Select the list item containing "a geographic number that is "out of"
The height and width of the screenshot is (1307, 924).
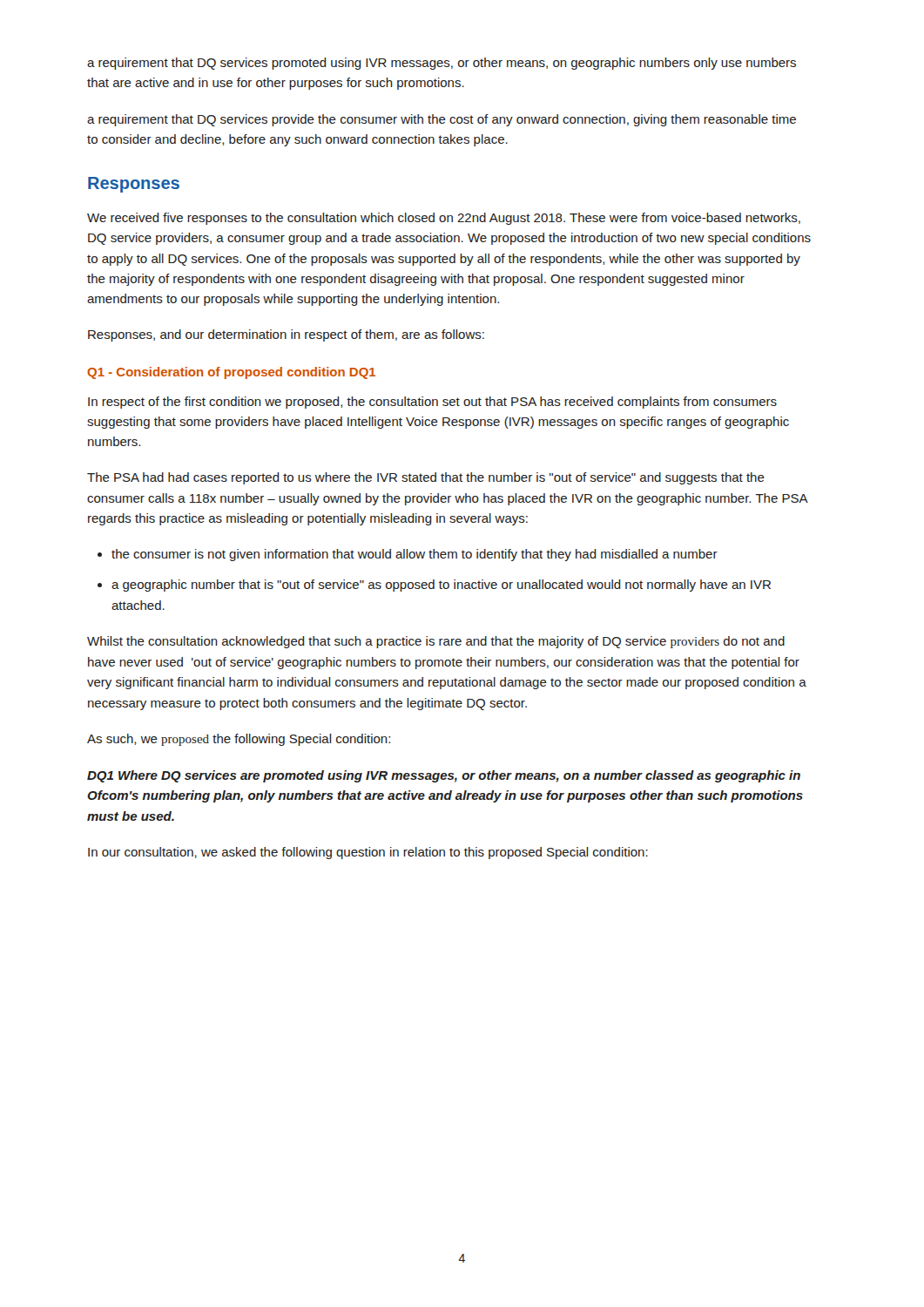(441, 595)
